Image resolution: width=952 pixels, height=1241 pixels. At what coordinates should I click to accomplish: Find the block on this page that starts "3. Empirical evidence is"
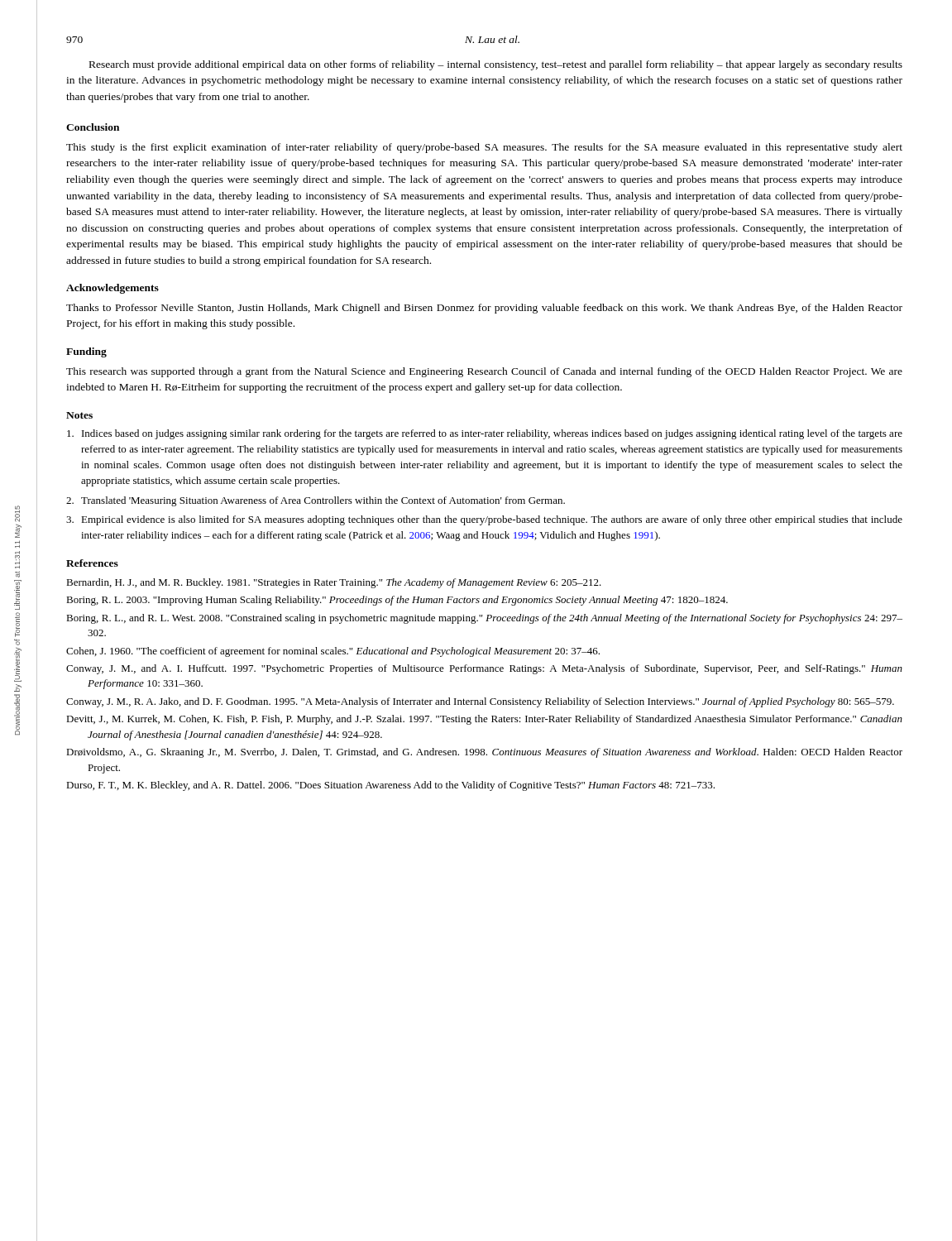coord(484,528)
